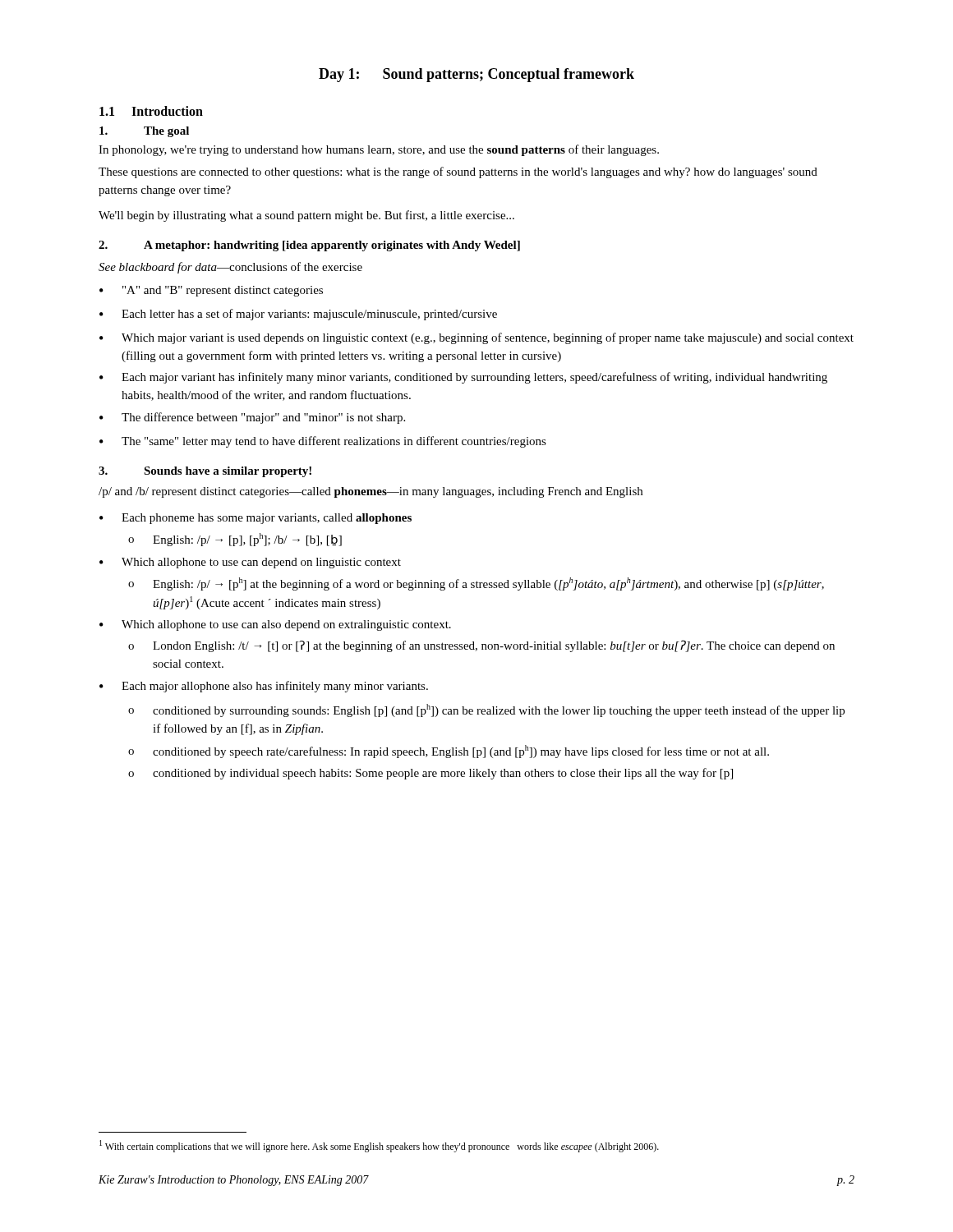Image resolution: width=953 pixels, height=1232 pixels.
Task: Click on the text block starting "Day 1: Sound patterns; Conceptual"
Action: pyautogui.click(x=476, y=74)
